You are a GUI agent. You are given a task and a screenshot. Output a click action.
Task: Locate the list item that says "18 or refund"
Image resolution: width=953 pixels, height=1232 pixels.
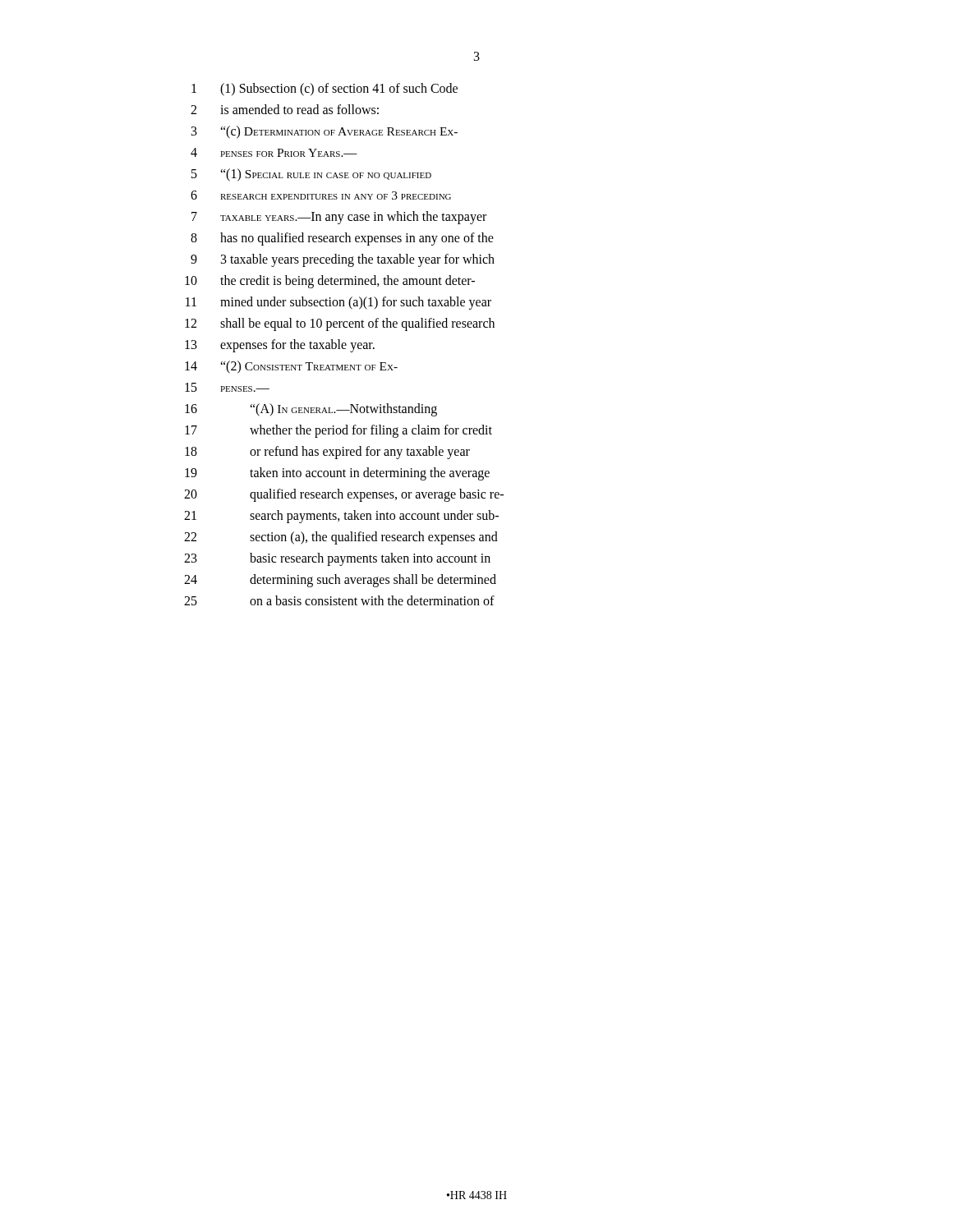tap(327, 453)
